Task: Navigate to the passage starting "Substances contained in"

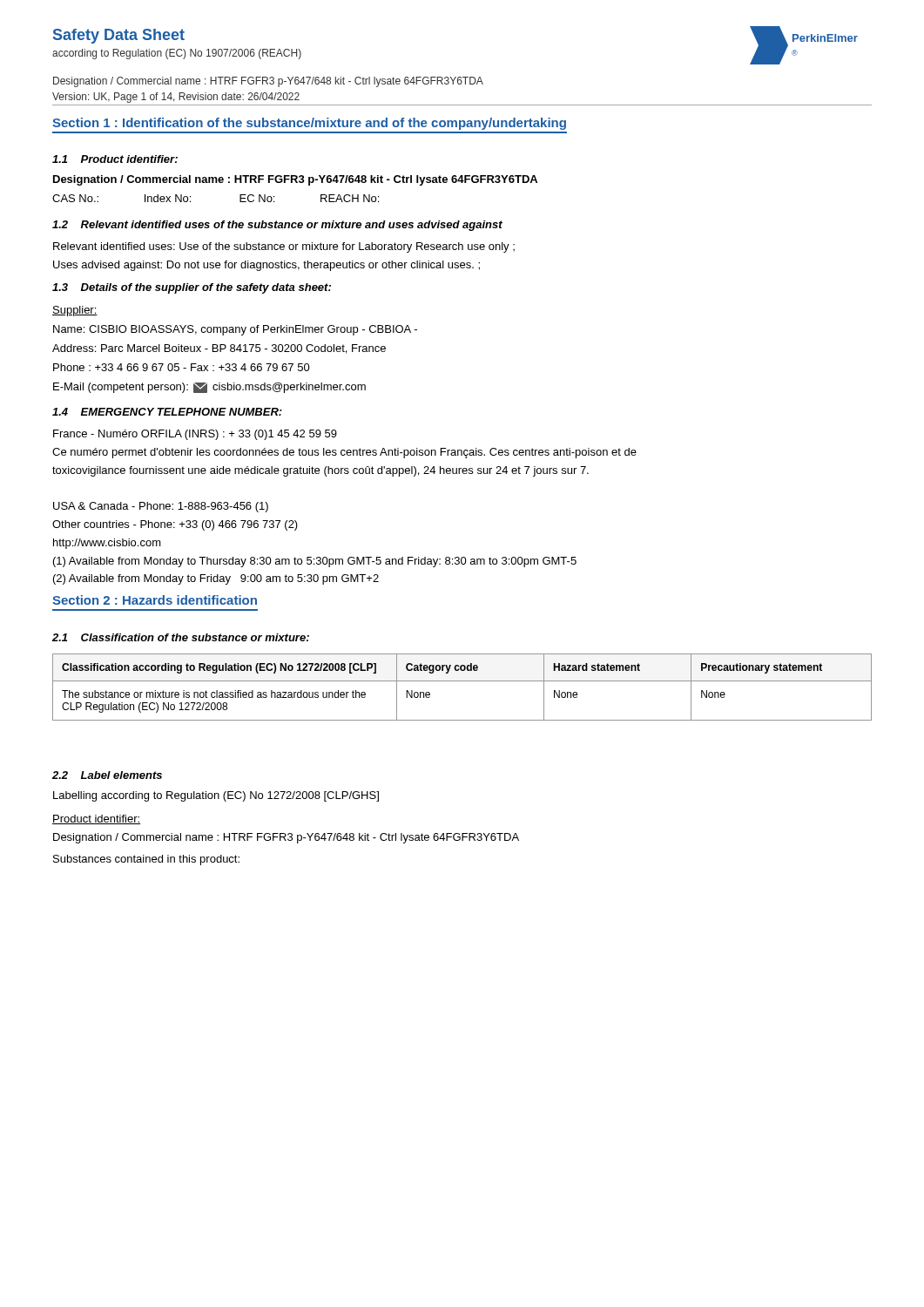Action: 146,859
